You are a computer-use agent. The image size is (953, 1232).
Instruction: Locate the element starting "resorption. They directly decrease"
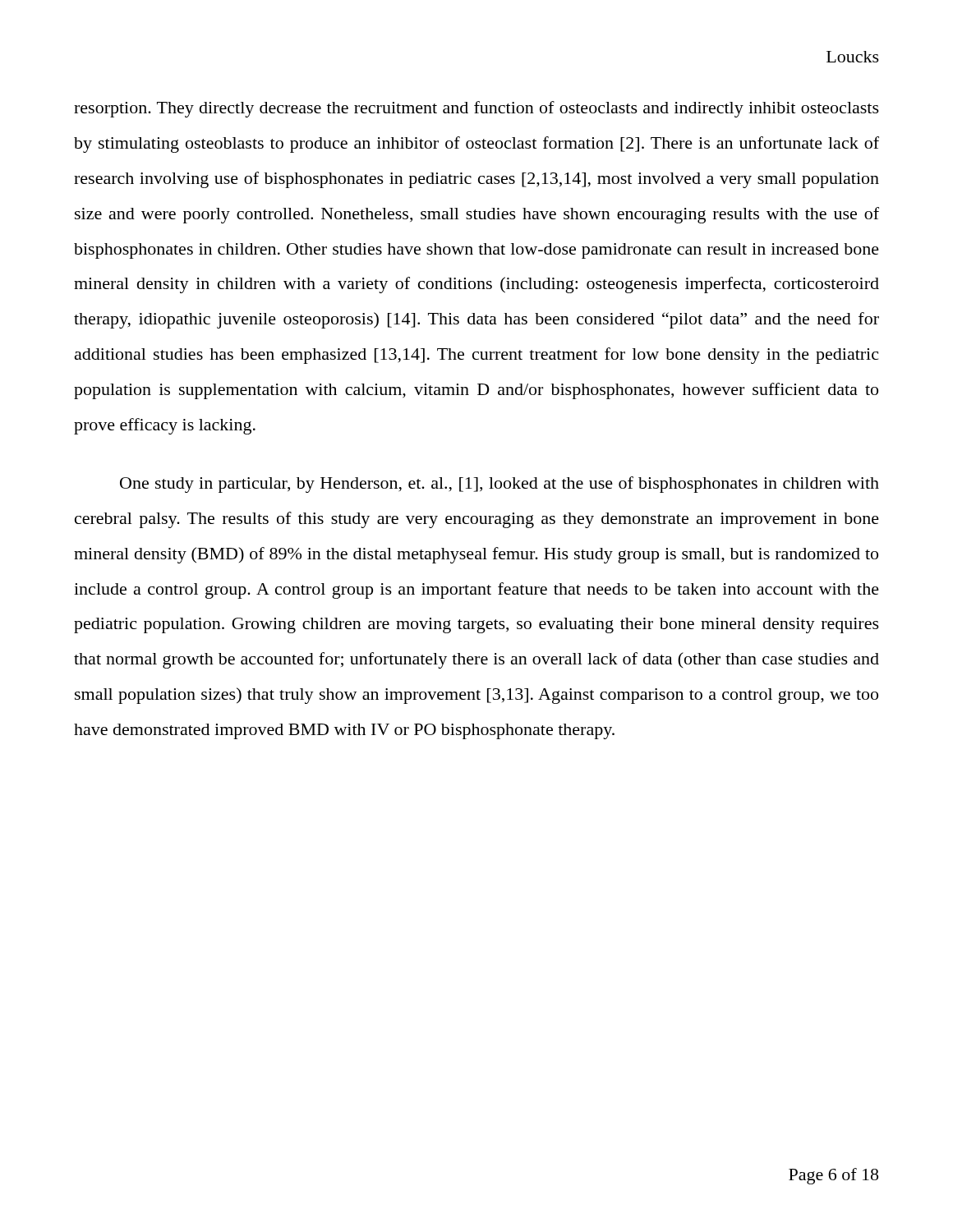pos(476,109)
